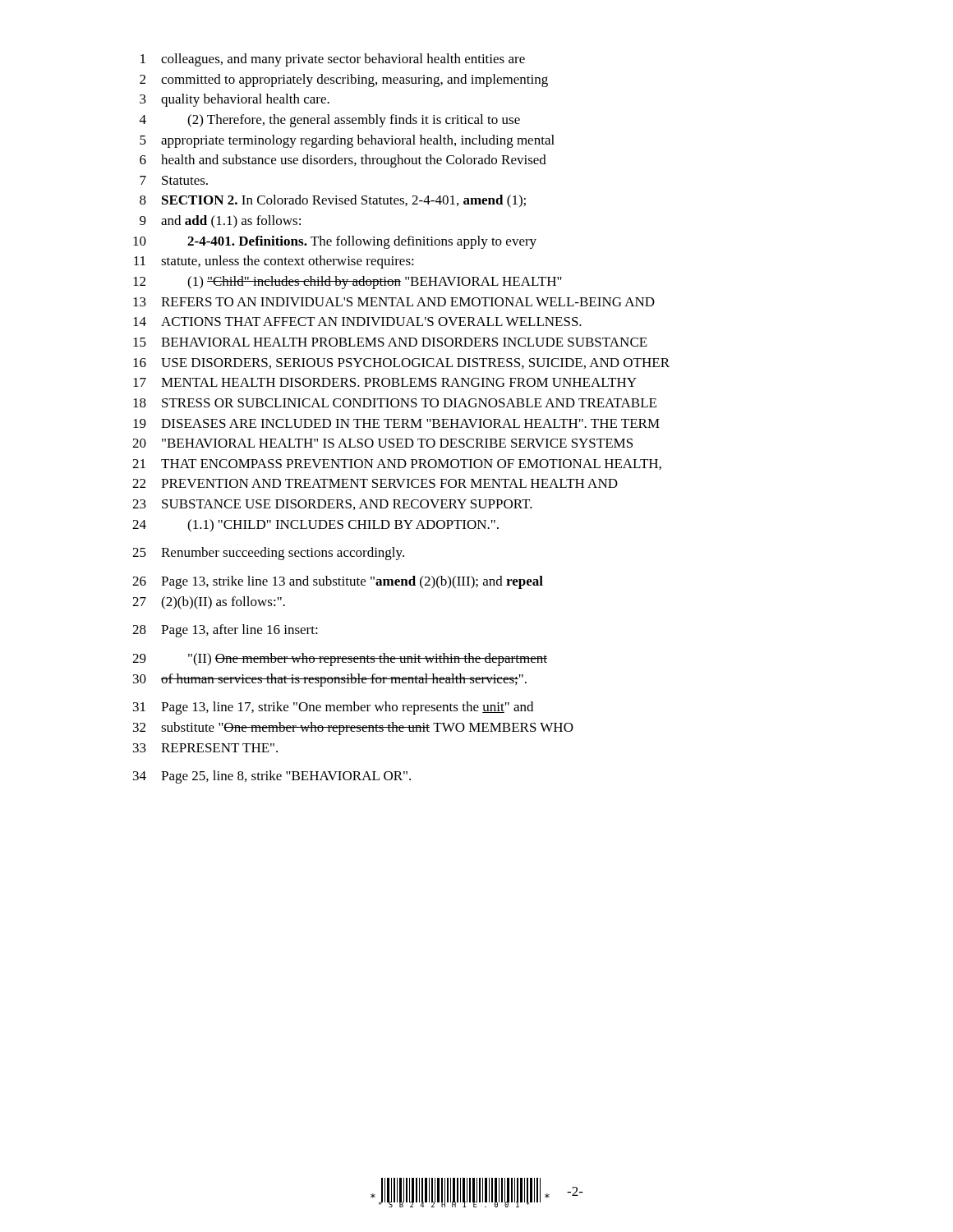Locate the block of text that opens with "11 statute, unless the"
953x1232 pixels.
click(x=274, y=262)
